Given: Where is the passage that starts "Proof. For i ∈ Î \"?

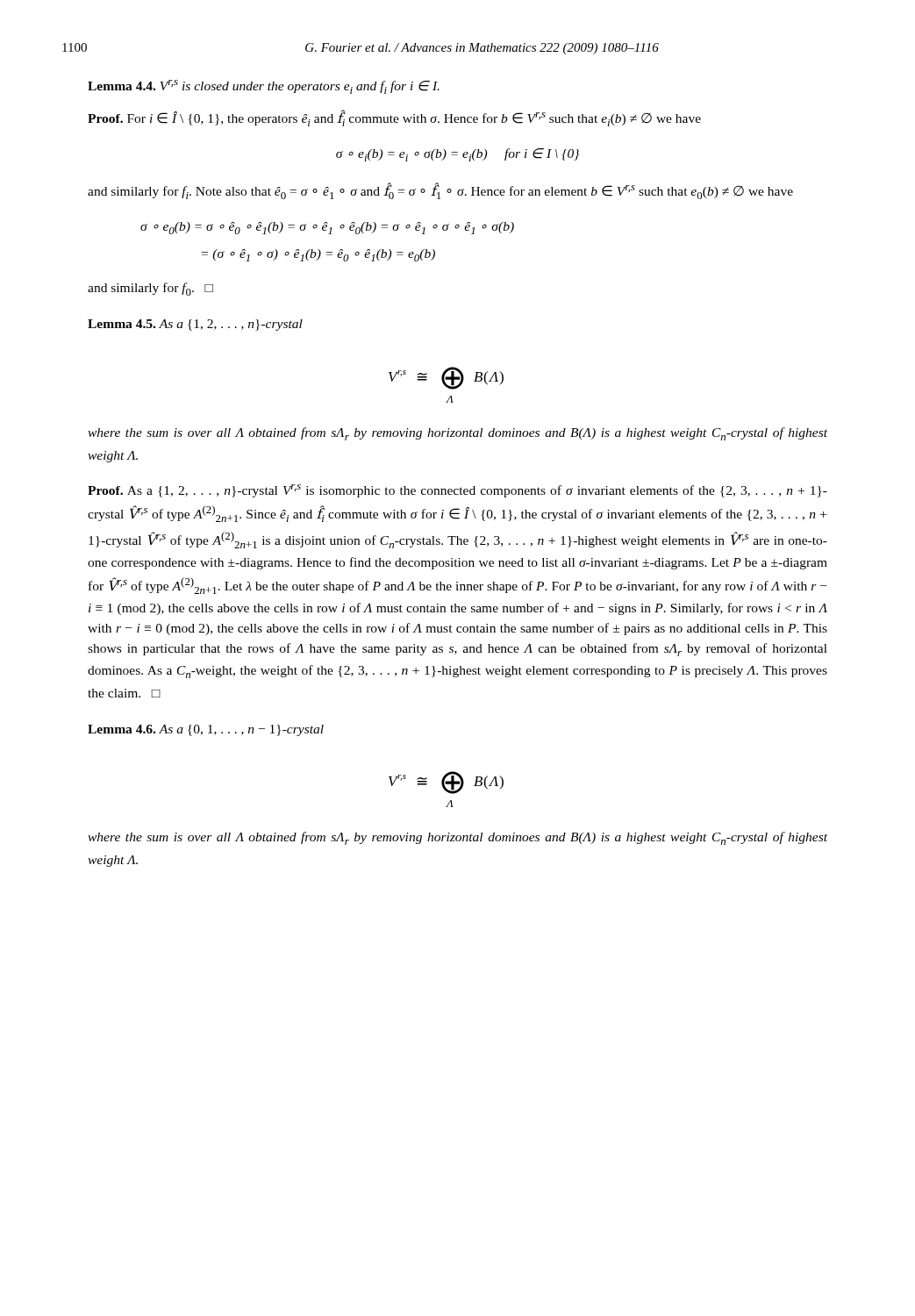Looking at the screenshot, I should click(394, 118).
